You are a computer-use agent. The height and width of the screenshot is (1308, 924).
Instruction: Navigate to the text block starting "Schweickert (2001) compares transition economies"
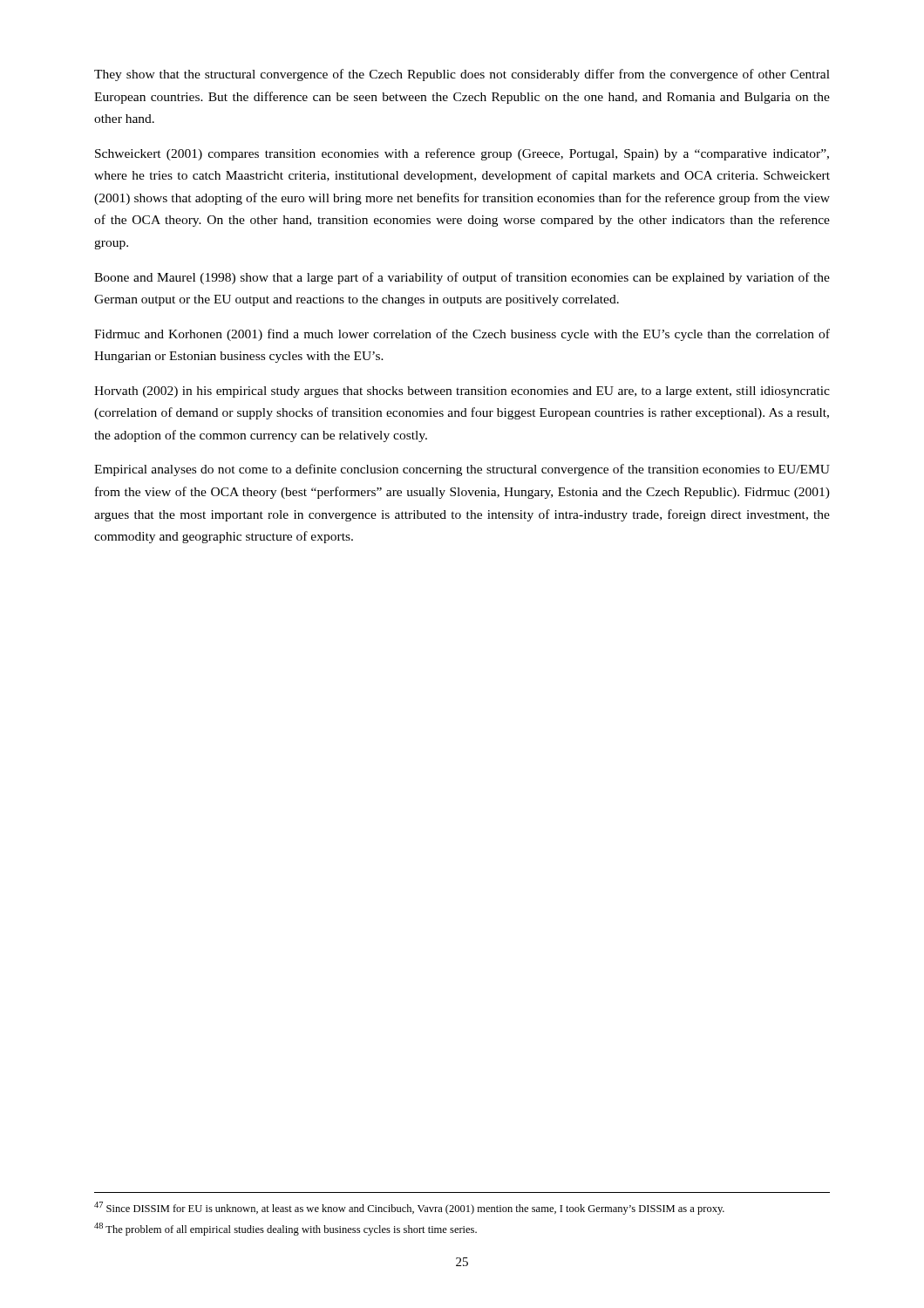pos(462,197)
